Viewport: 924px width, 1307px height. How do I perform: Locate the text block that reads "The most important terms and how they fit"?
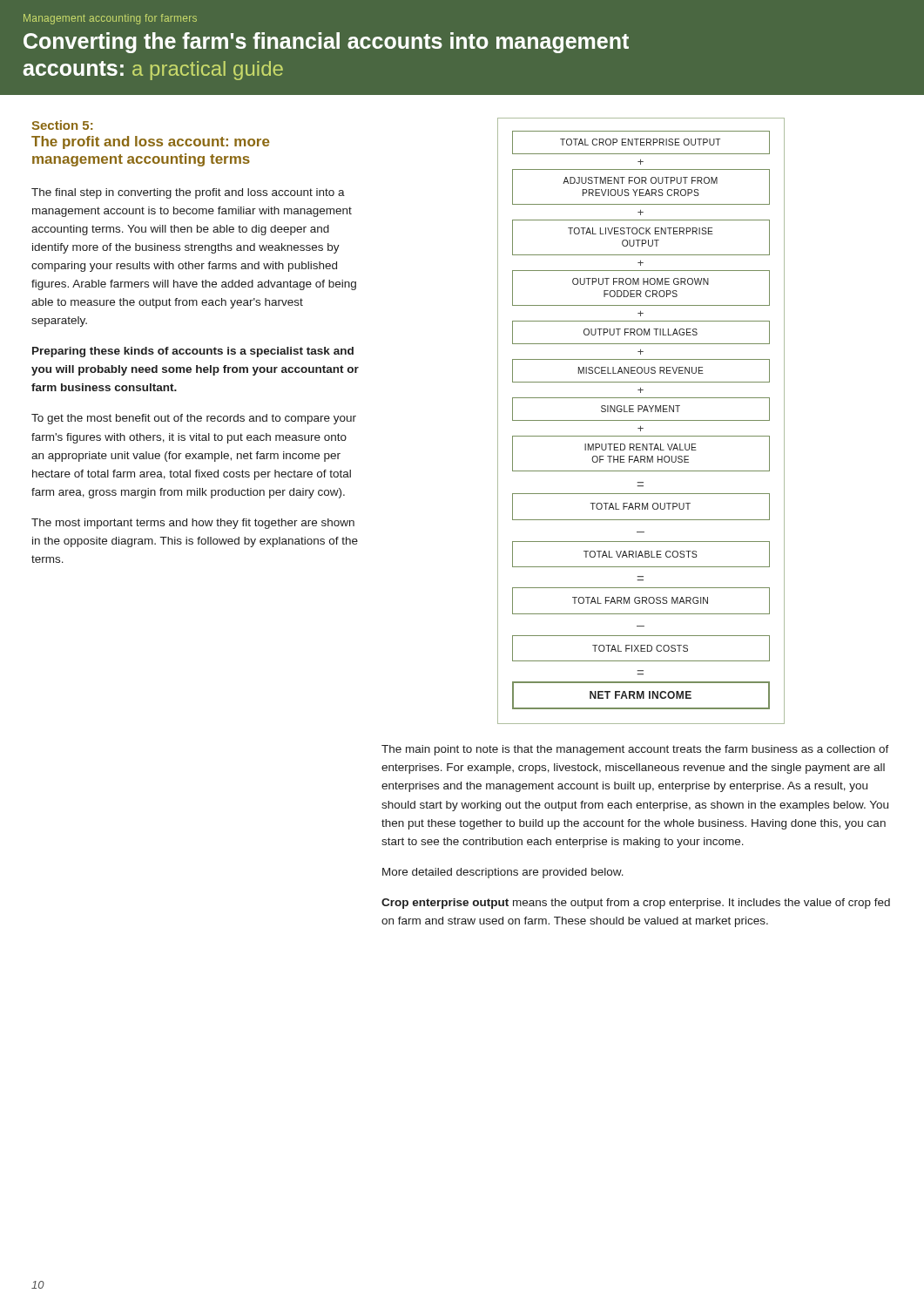[195, 540]
